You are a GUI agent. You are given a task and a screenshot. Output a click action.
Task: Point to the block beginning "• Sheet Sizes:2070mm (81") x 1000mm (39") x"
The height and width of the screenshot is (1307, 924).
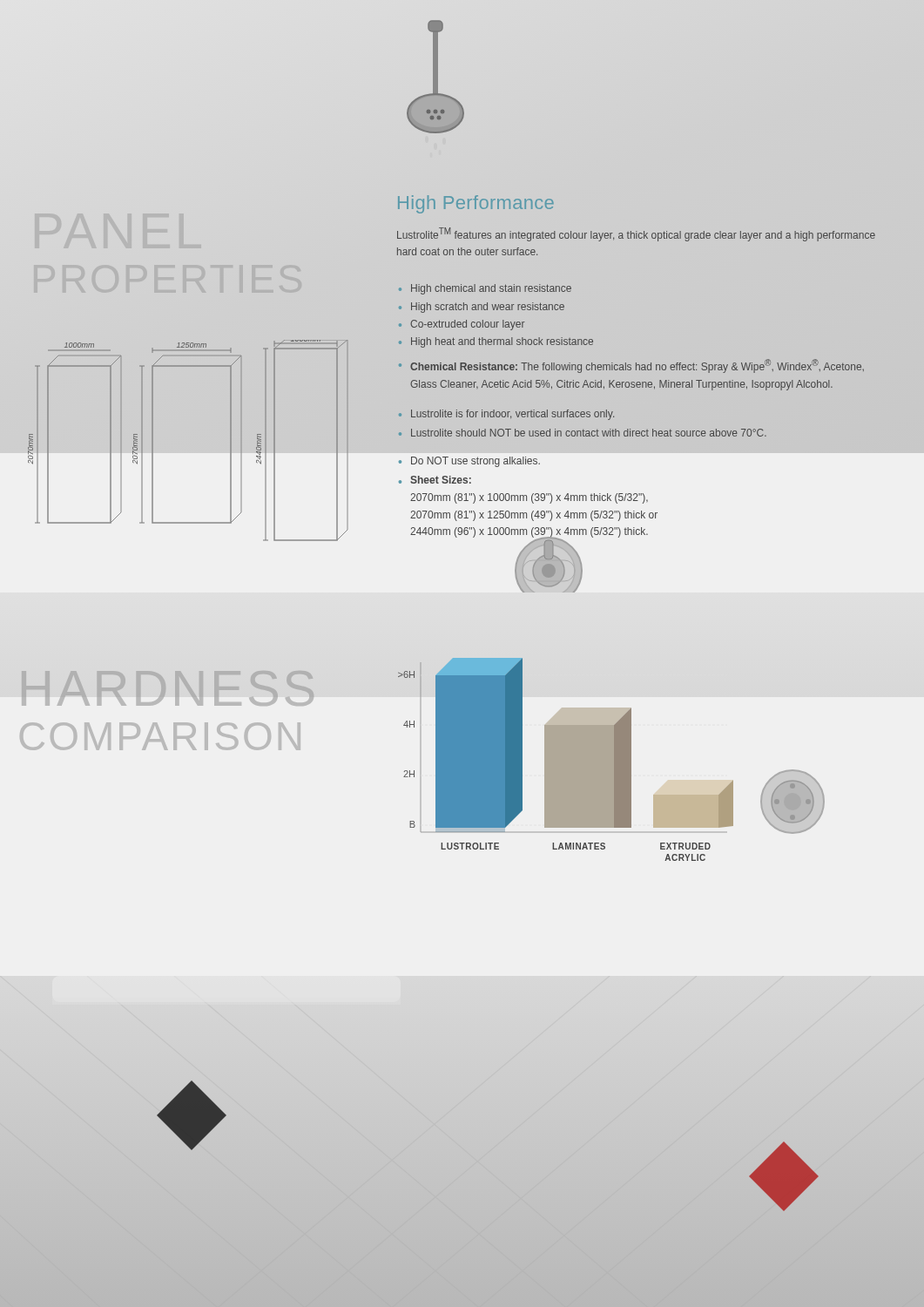pyautogui.click(x=638, y=507)
